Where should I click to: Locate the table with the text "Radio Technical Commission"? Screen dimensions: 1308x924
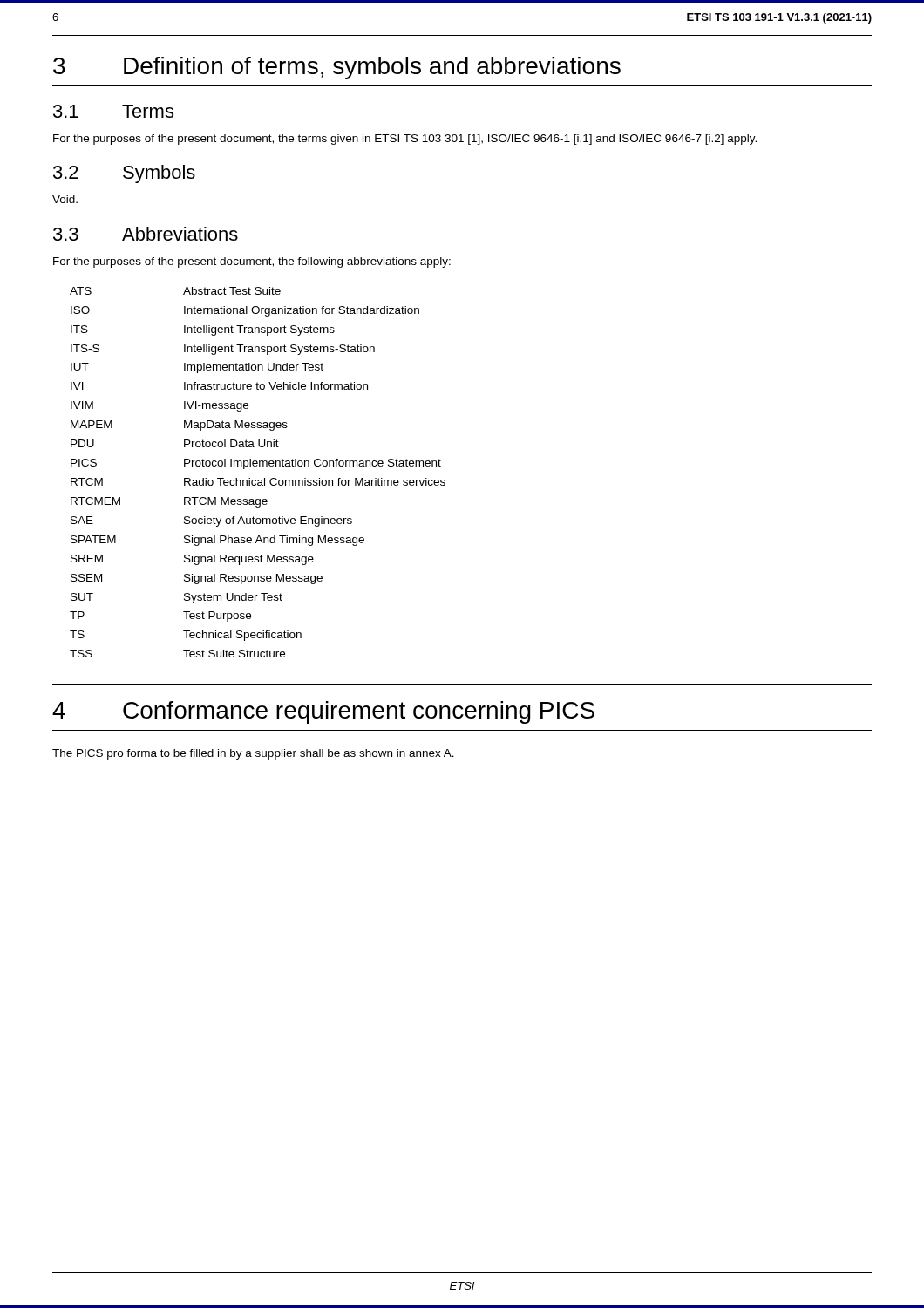coord(471,473)
